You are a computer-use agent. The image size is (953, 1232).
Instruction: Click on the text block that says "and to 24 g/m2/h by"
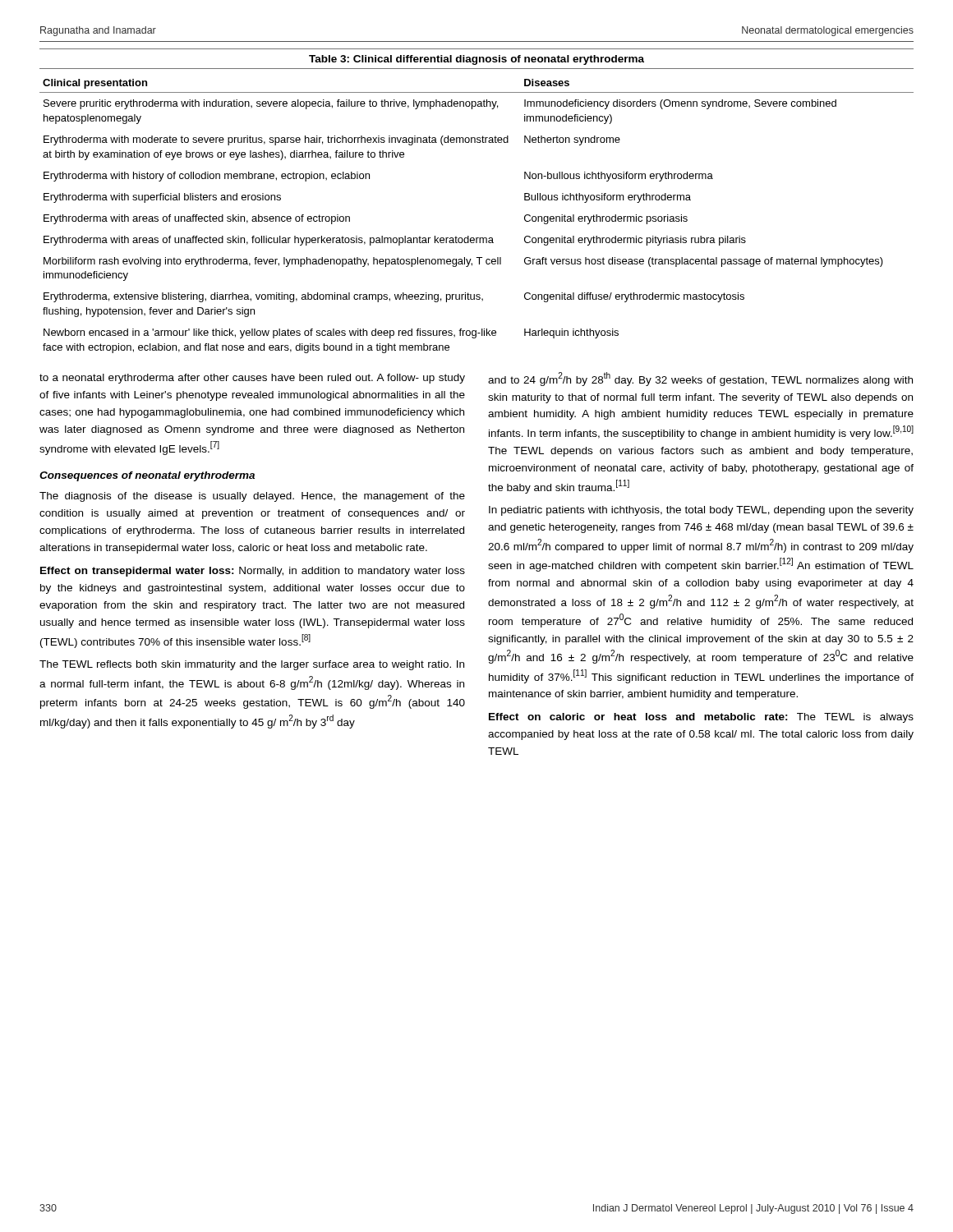[x=701, y=433]
